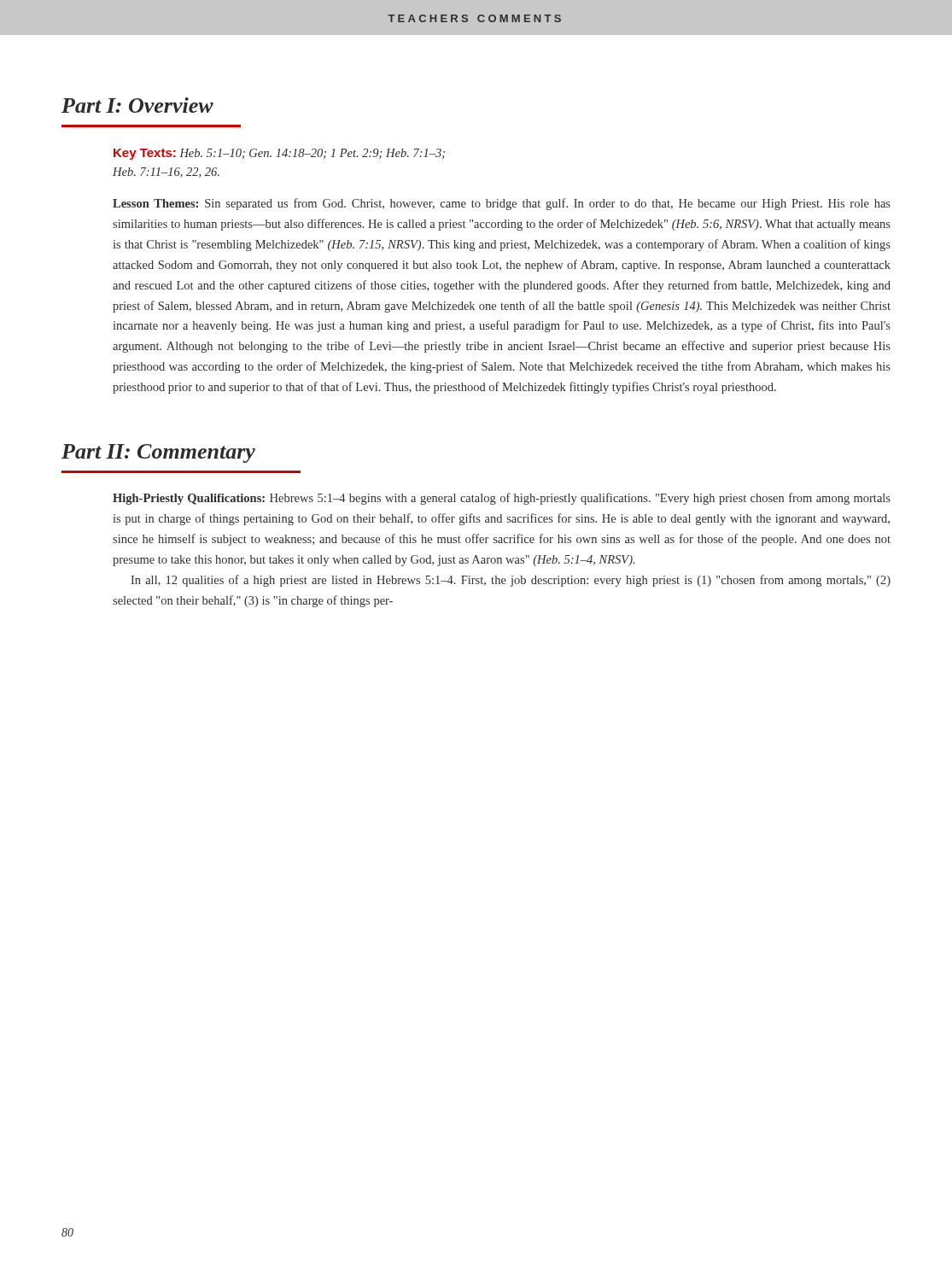Viewport: 952px width, 1281px height.
Task: Navigate to the passage starting "High-Priestly Qualifications: Hebrews 5:1–4 begins"
Action: pos(502,549)
